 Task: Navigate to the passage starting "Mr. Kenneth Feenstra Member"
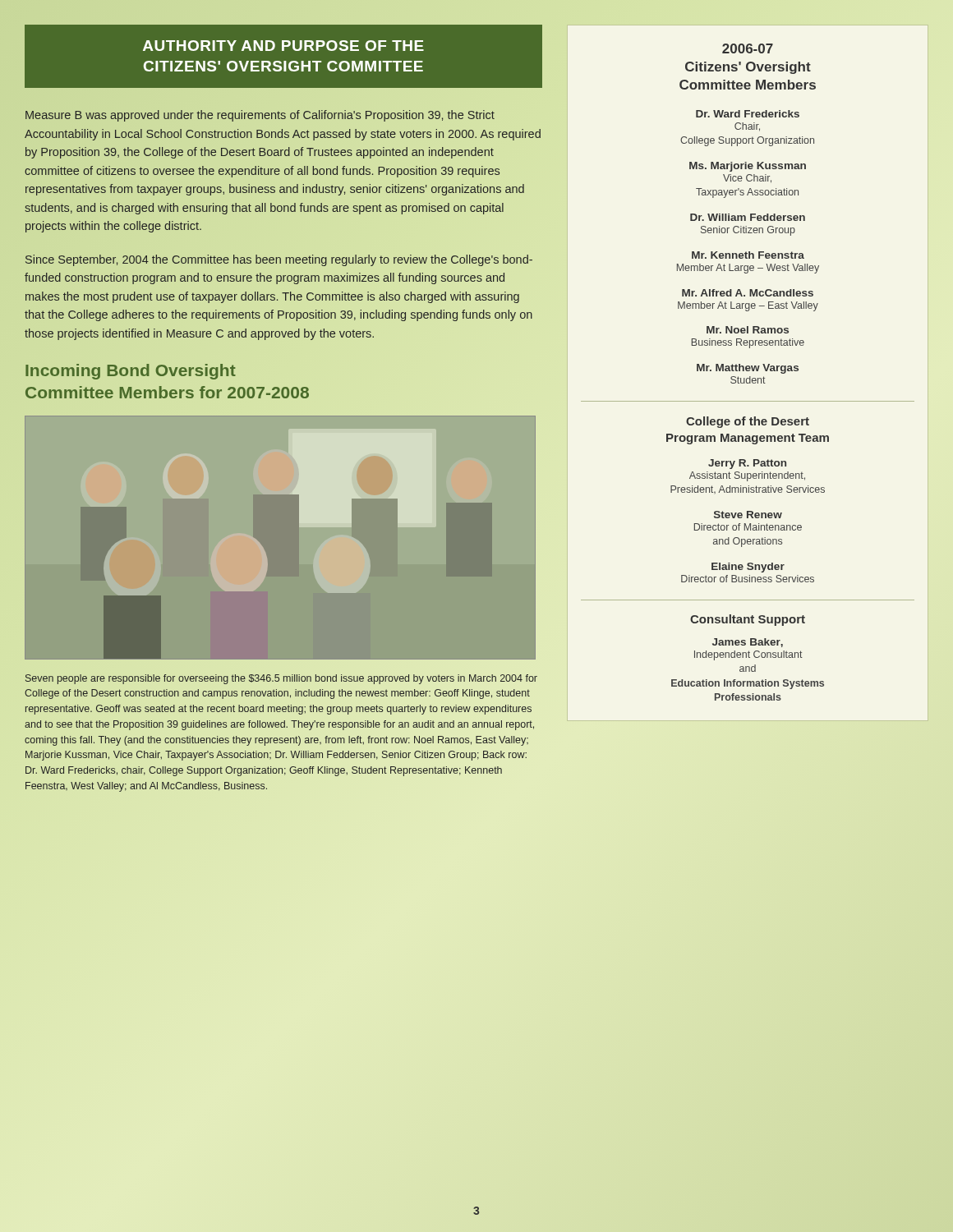pos(748,262)
